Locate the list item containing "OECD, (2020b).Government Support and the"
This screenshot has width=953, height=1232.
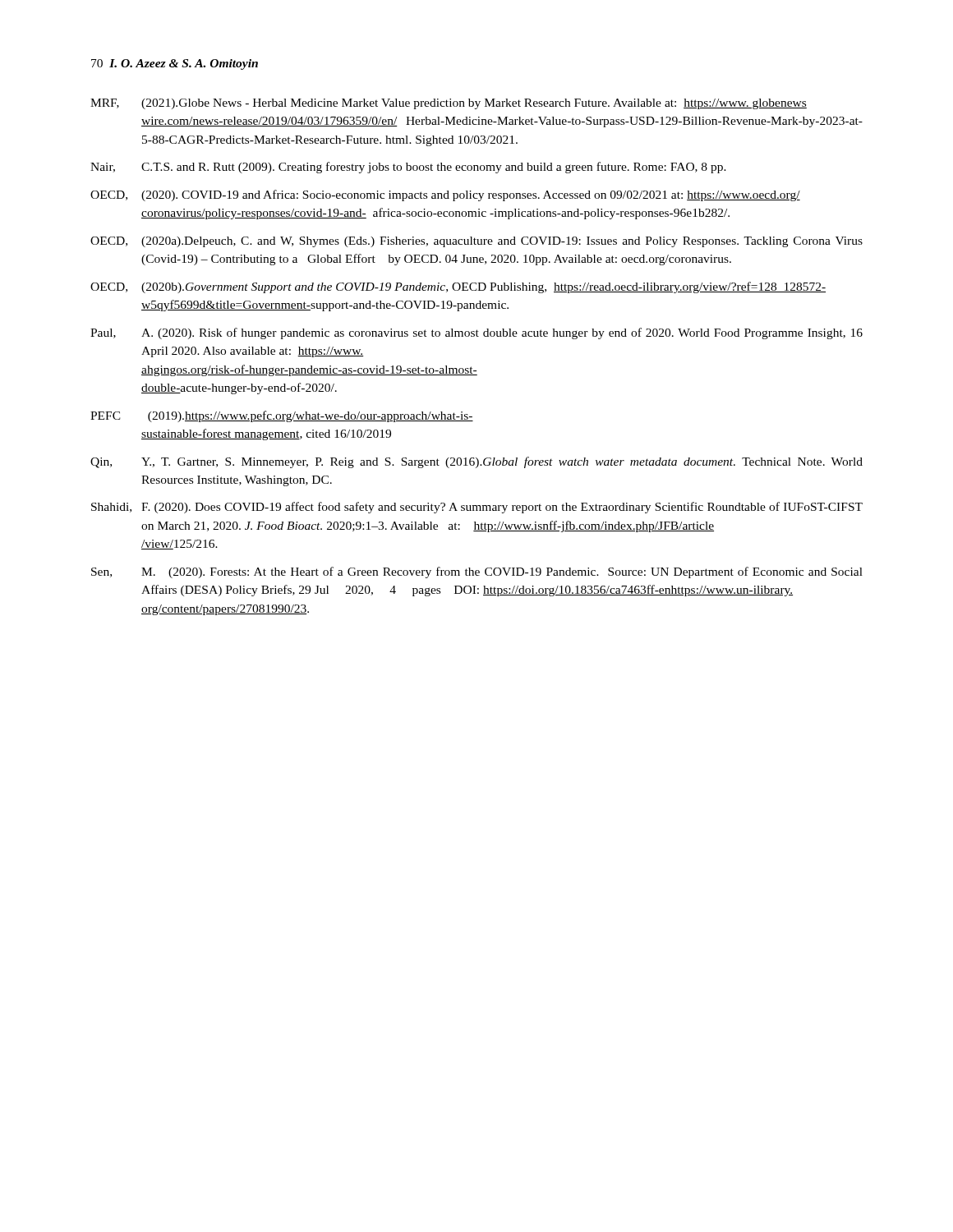pos(476,296)
